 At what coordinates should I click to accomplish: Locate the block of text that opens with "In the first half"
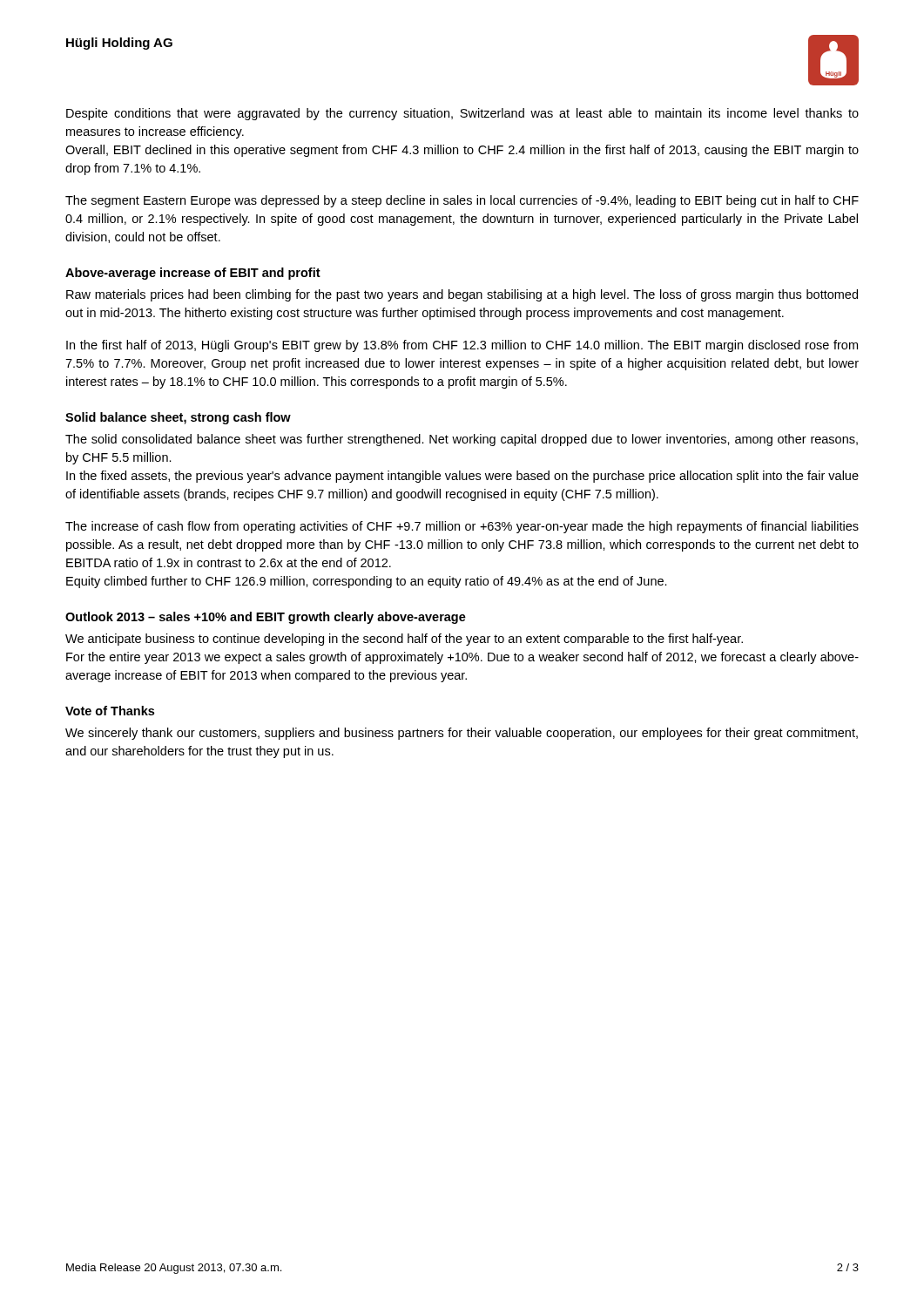point(462,364)
